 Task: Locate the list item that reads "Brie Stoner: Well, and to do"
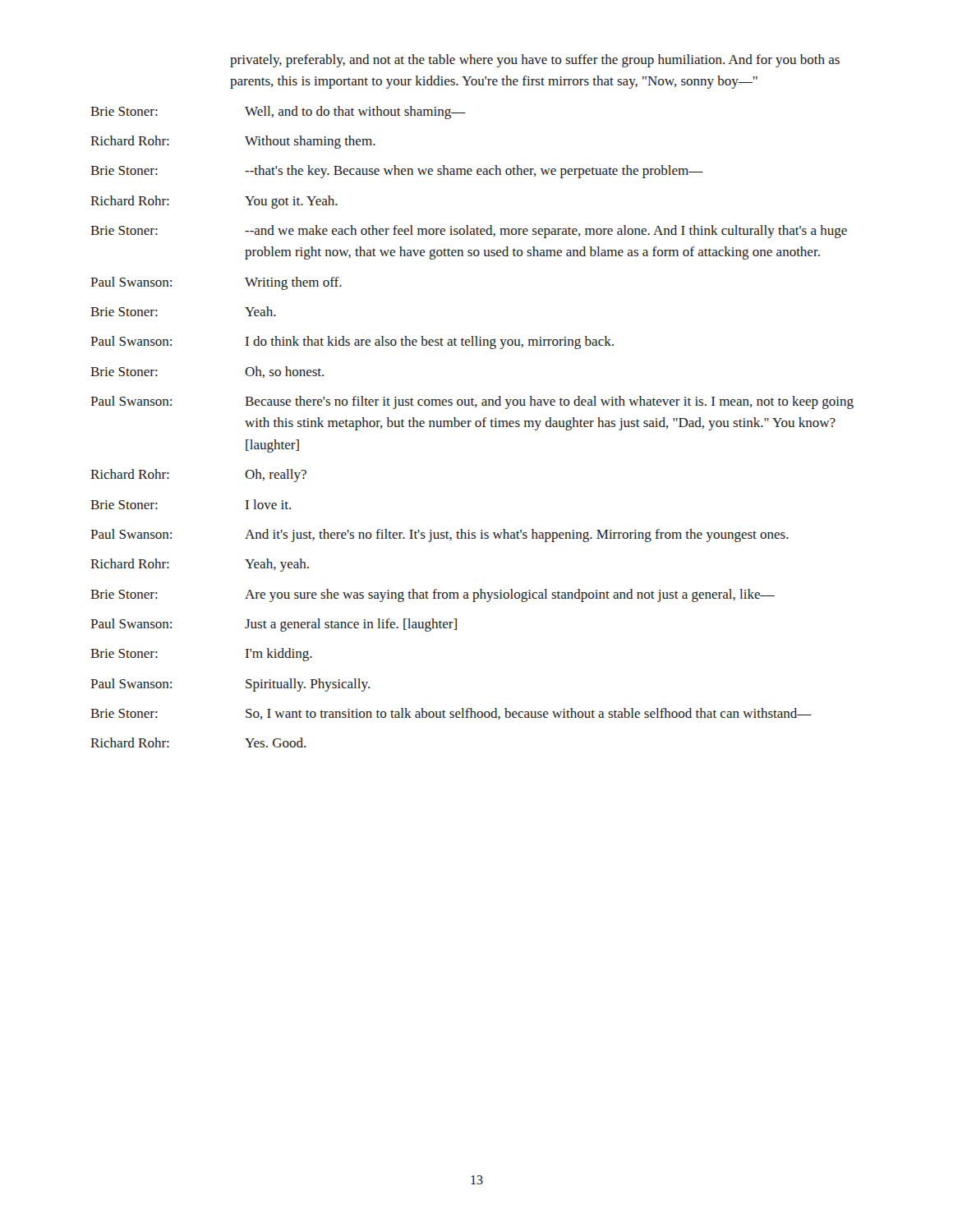[278, 113]
